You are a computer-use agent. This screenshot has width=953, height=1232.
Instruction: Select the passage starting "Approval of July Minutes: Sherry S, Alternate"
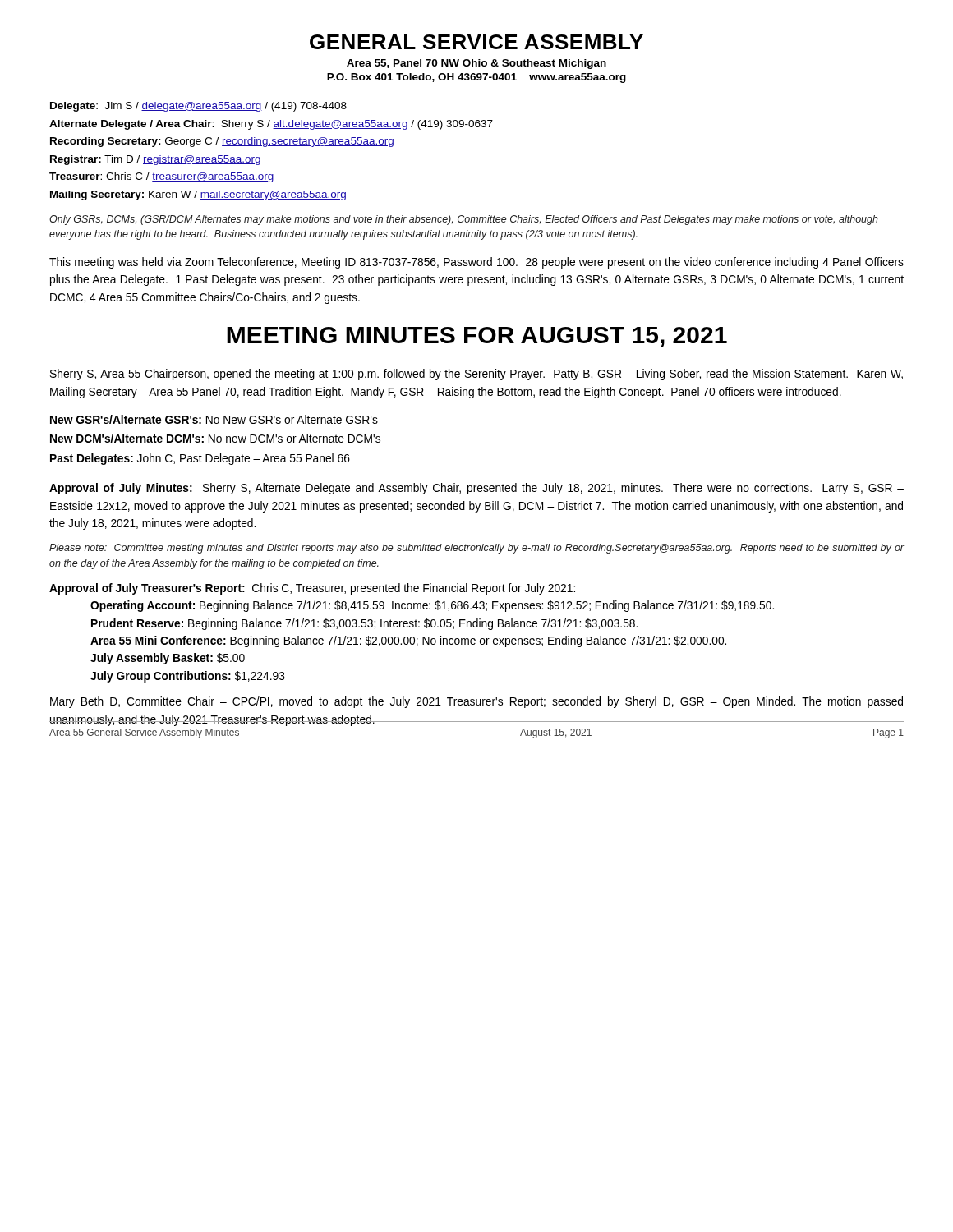(476, 506)
